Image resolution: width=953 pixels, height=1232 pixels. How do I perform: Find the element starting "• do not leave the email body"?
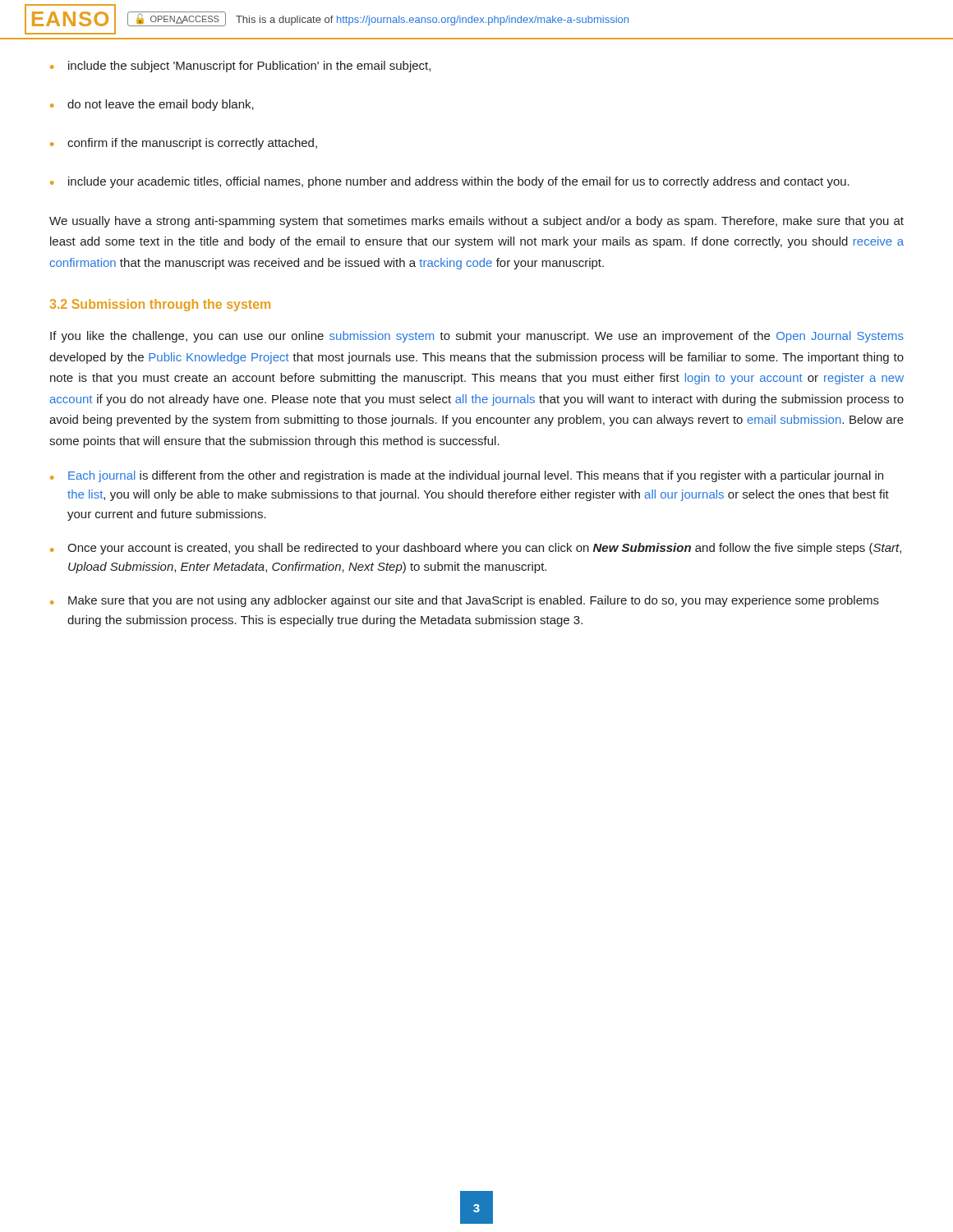coord(152,105)
